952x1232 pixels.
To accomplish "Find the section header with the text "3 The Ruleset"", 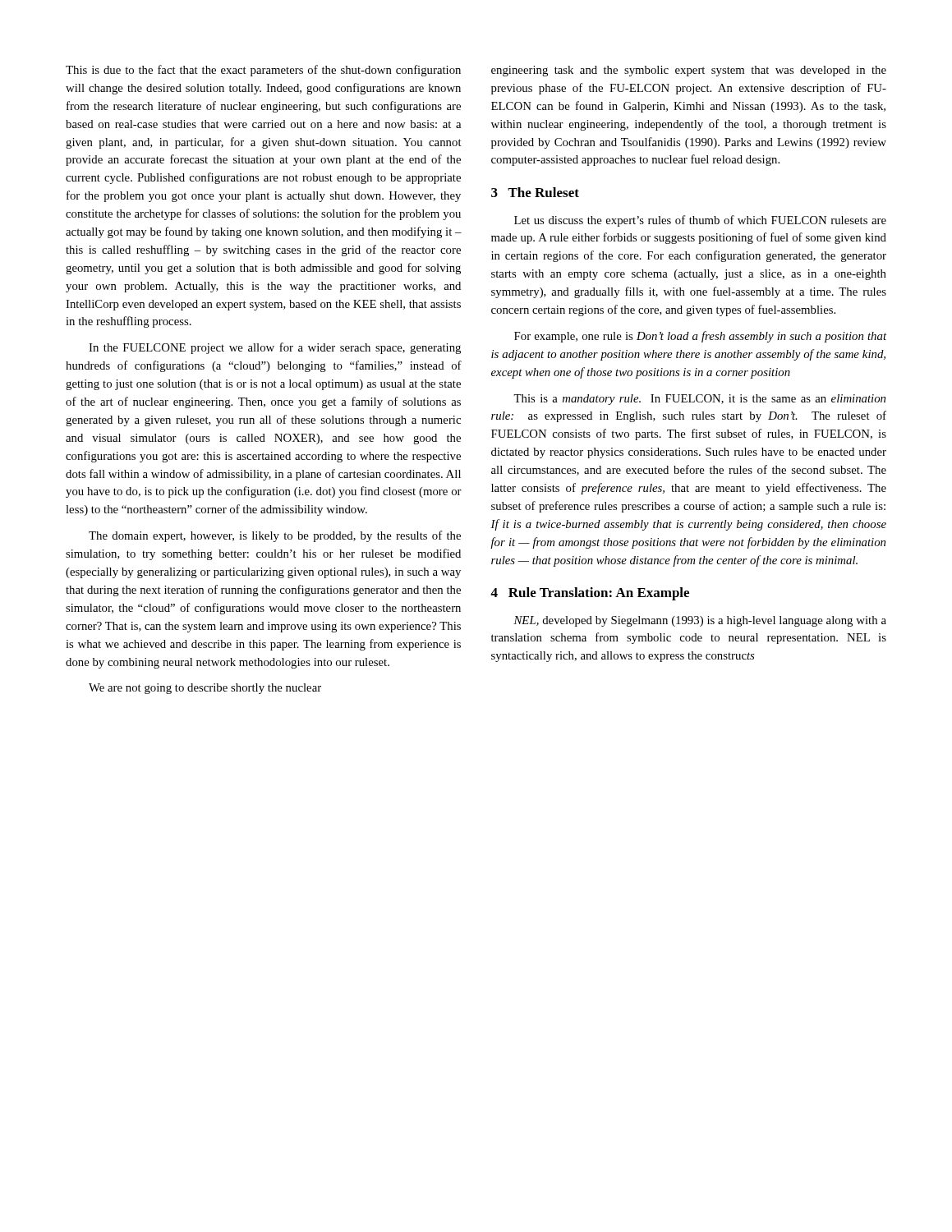I will (x=535, y=193).
